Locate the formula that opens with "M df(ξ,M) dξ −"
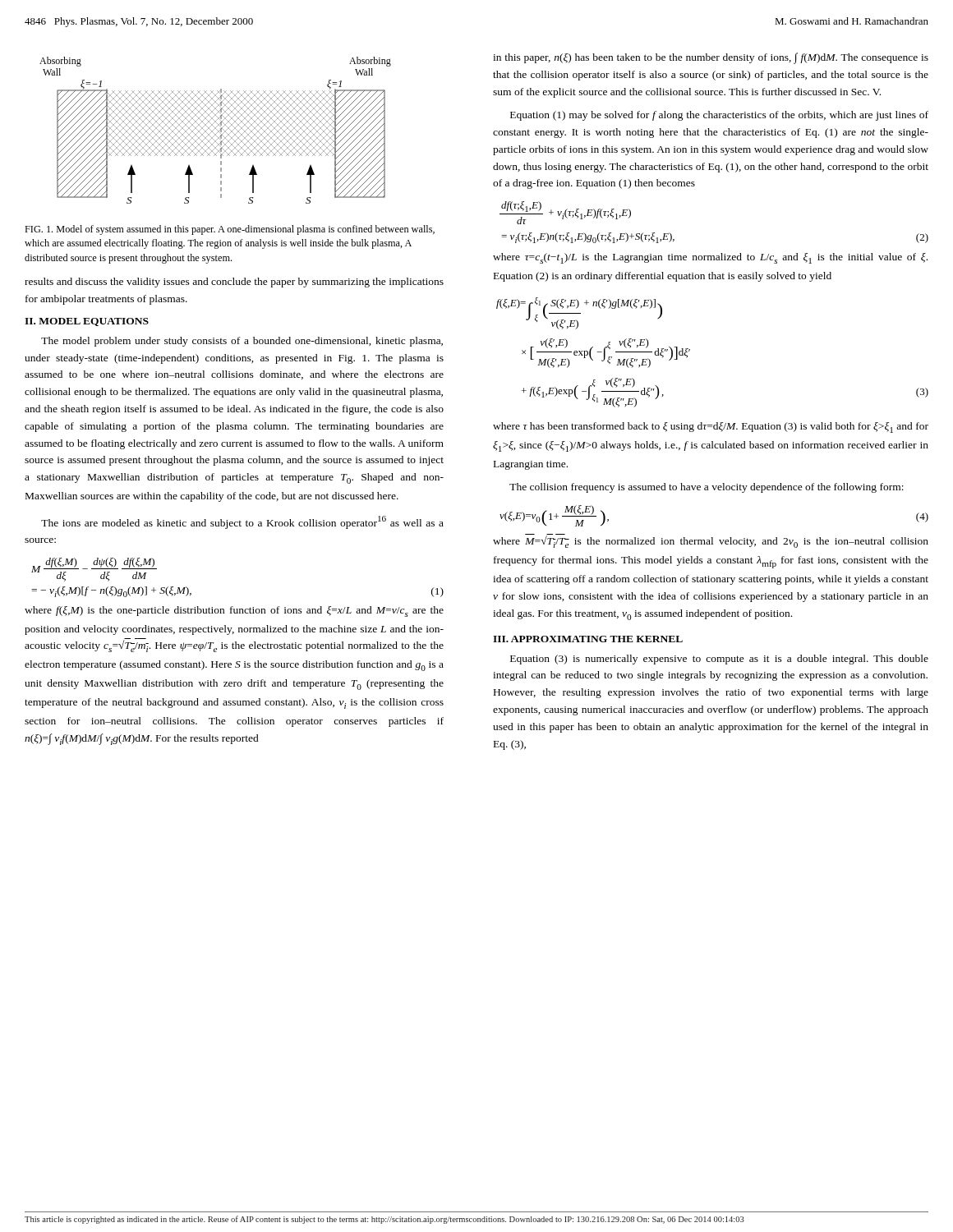 click(x=94, y=570)
